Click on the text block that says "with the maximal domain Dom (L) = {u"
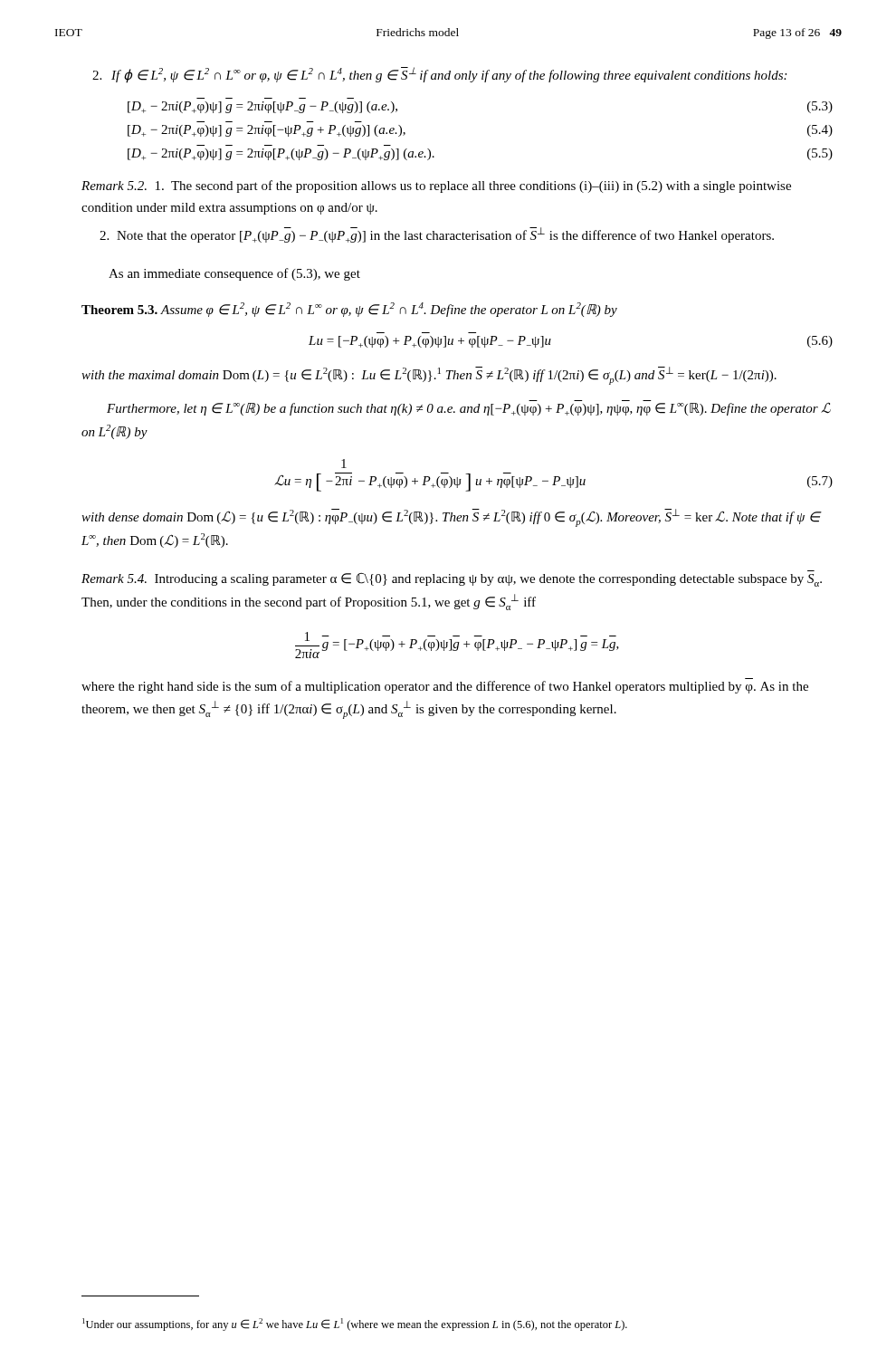This screenshot has height=1358, width=896. click(429, 375)
